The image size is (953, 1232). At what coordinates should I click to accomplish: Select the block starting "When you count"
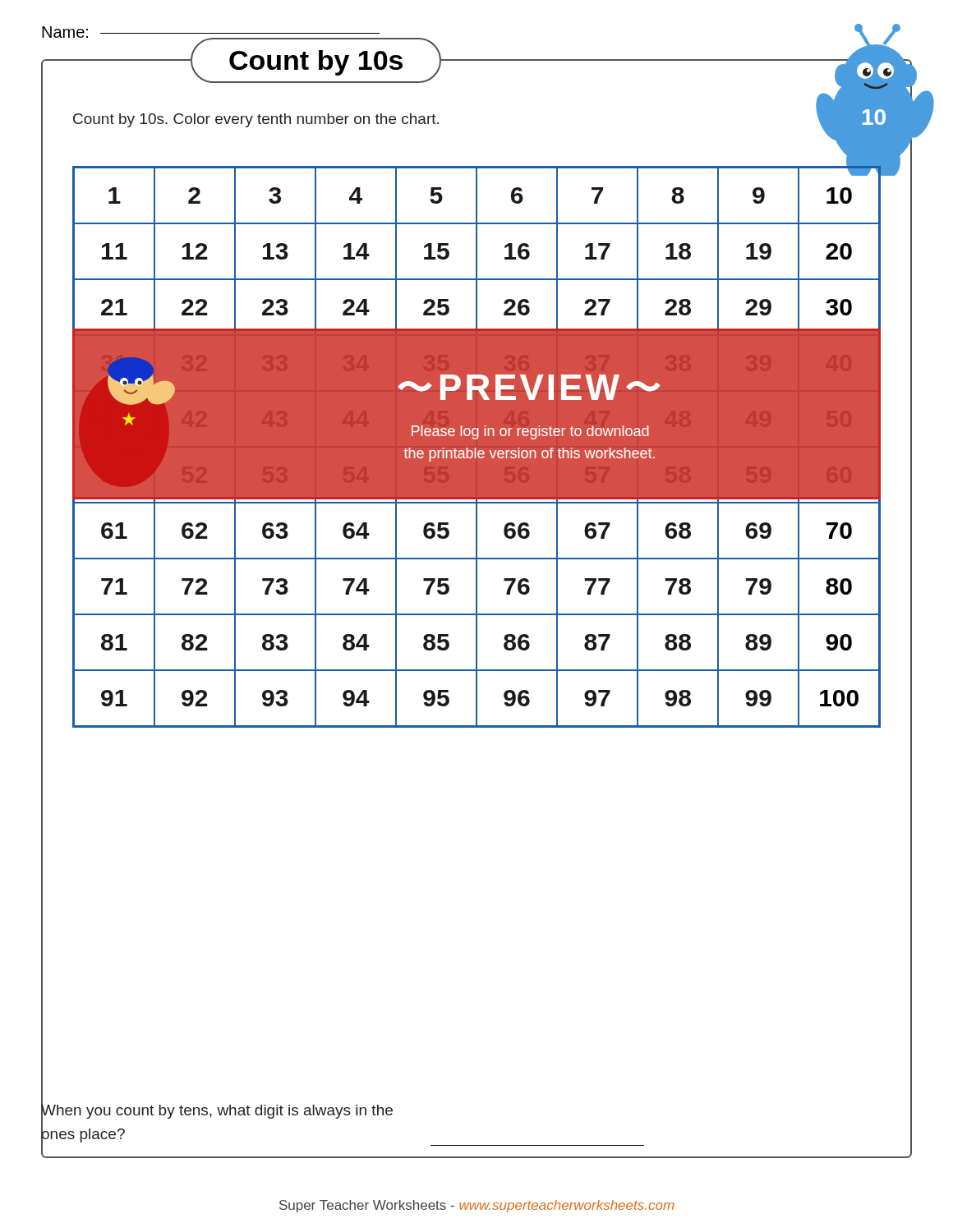343,1122
